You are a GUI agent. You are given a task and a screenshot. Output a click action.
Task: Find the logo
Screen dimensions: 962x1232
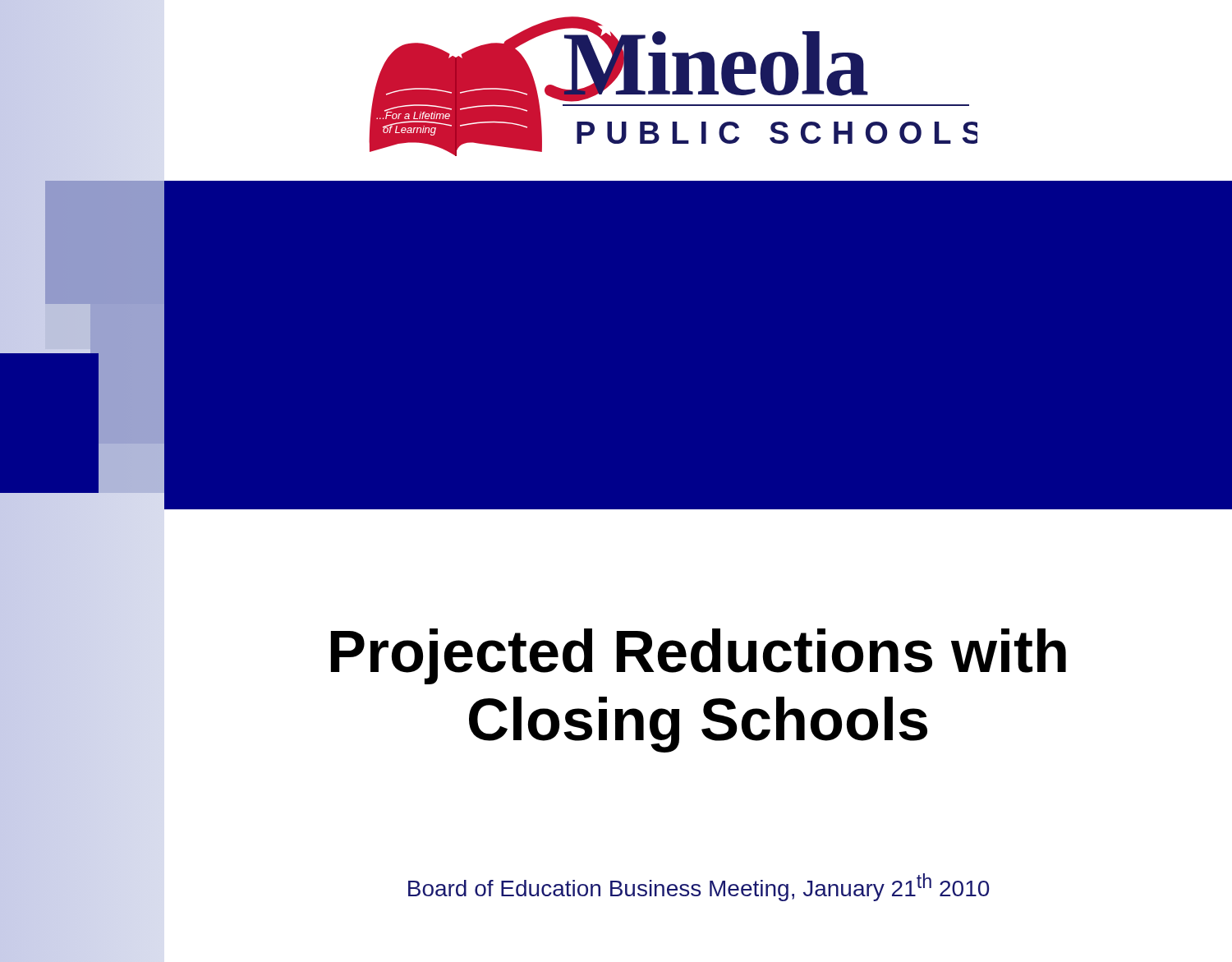649,94
